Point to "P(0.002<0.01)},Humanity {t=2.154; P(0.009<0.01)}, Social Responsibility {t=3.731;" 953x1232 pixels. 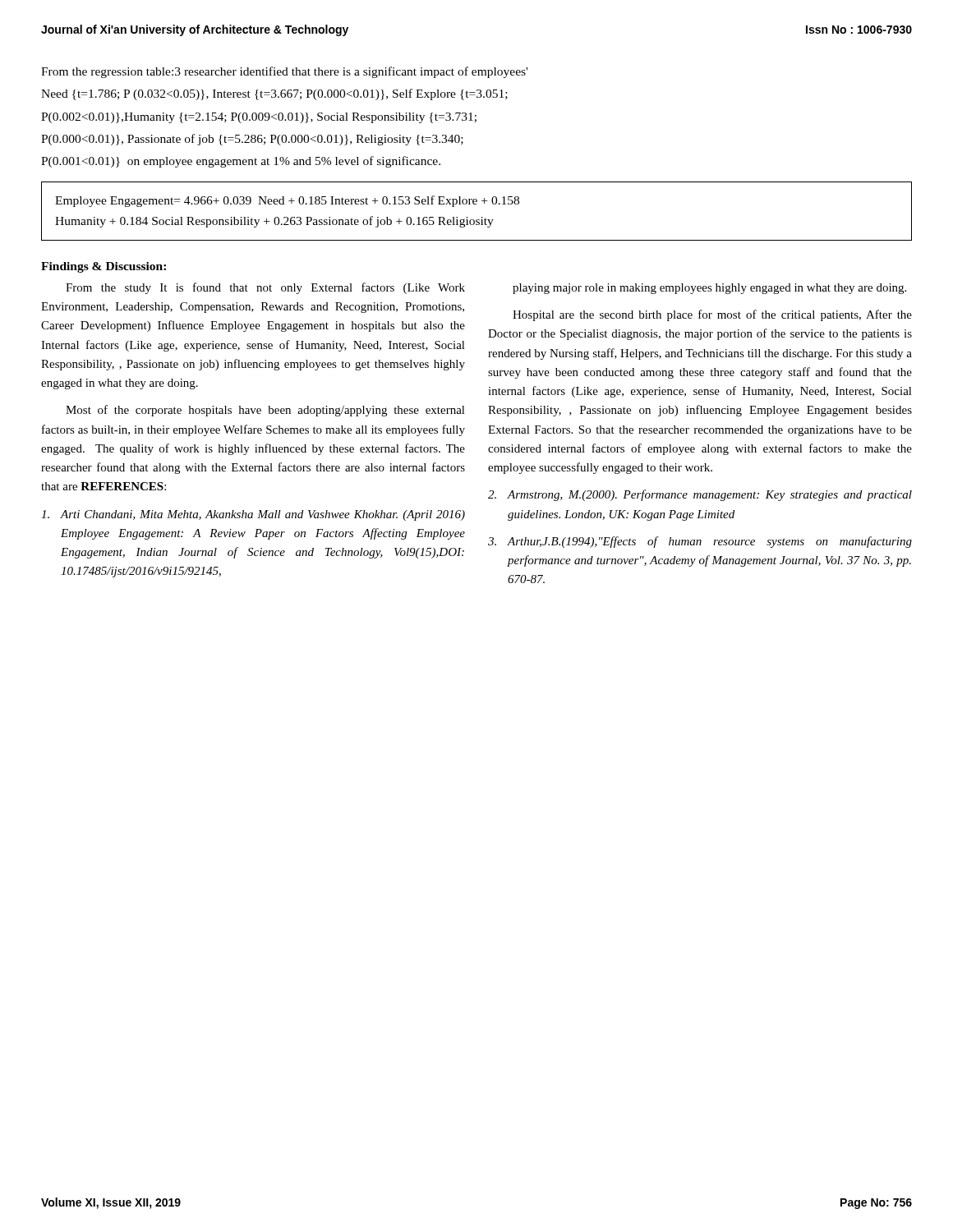pyautogui.click(x=259, y=116)
